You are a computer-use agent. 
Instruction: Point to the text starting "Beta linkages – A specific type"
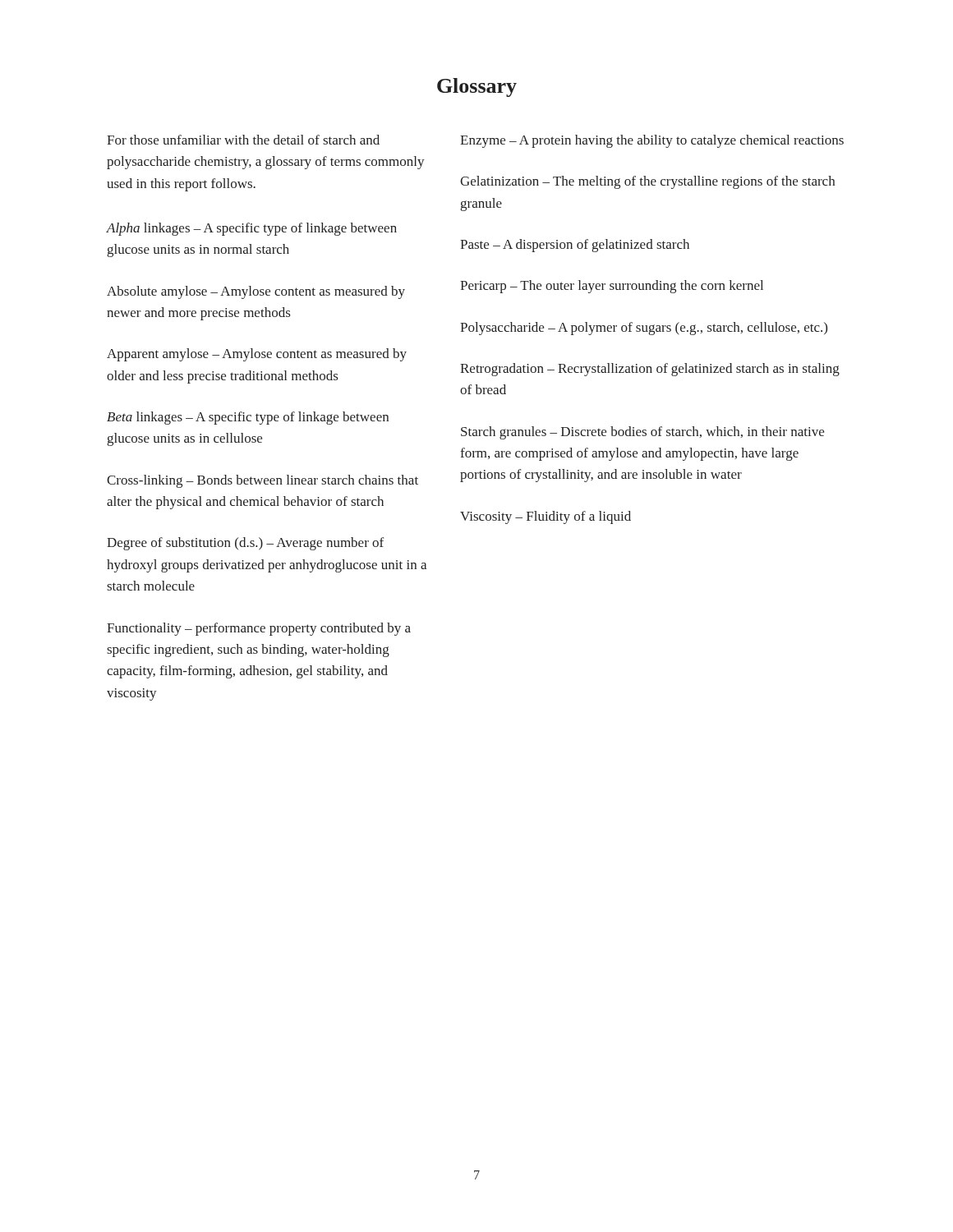pyautogui.click(x=248, y=428)
